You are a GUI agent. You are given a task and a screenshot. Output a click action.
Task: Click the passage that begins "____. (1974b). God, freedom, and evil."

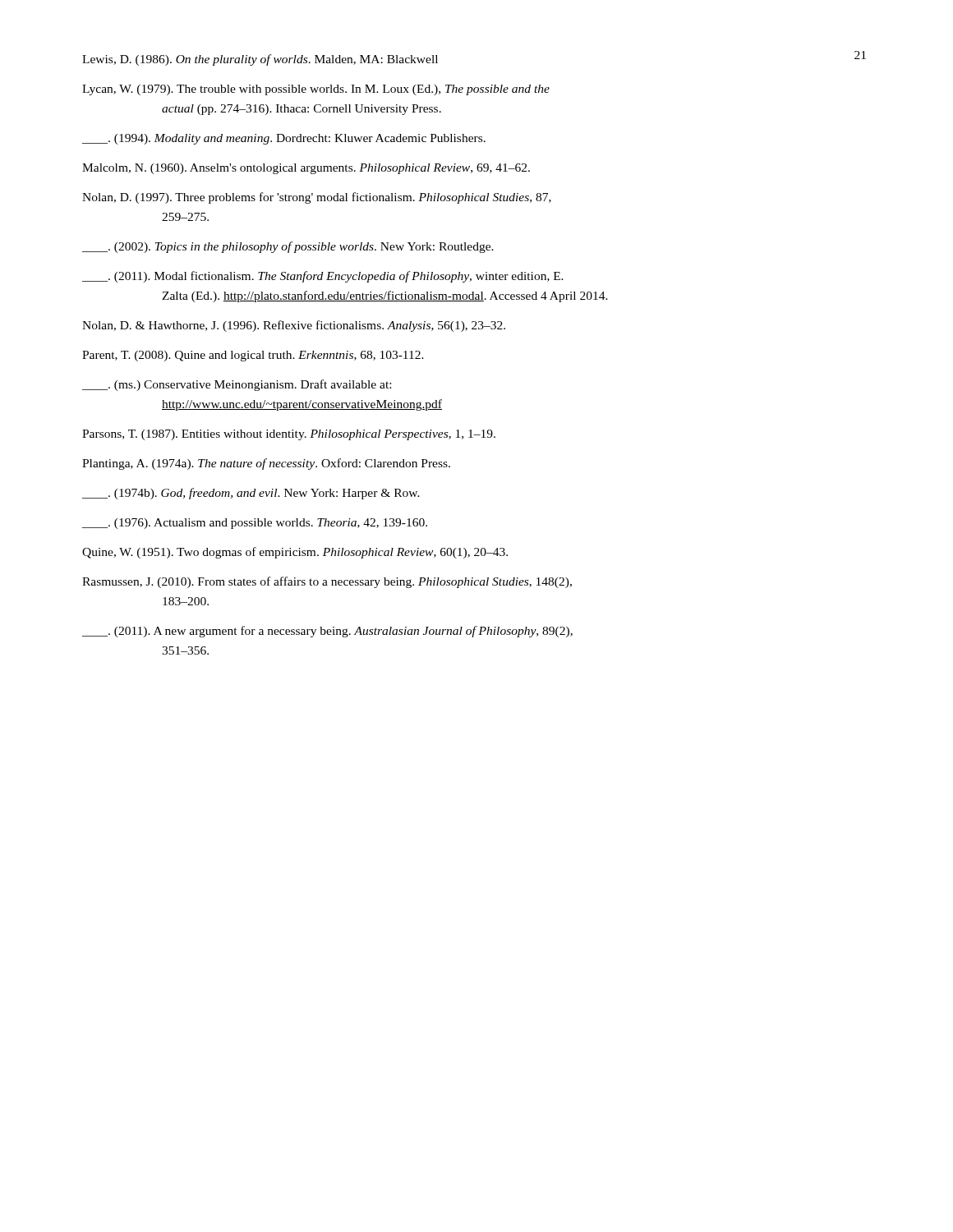(x=251, y=494)
